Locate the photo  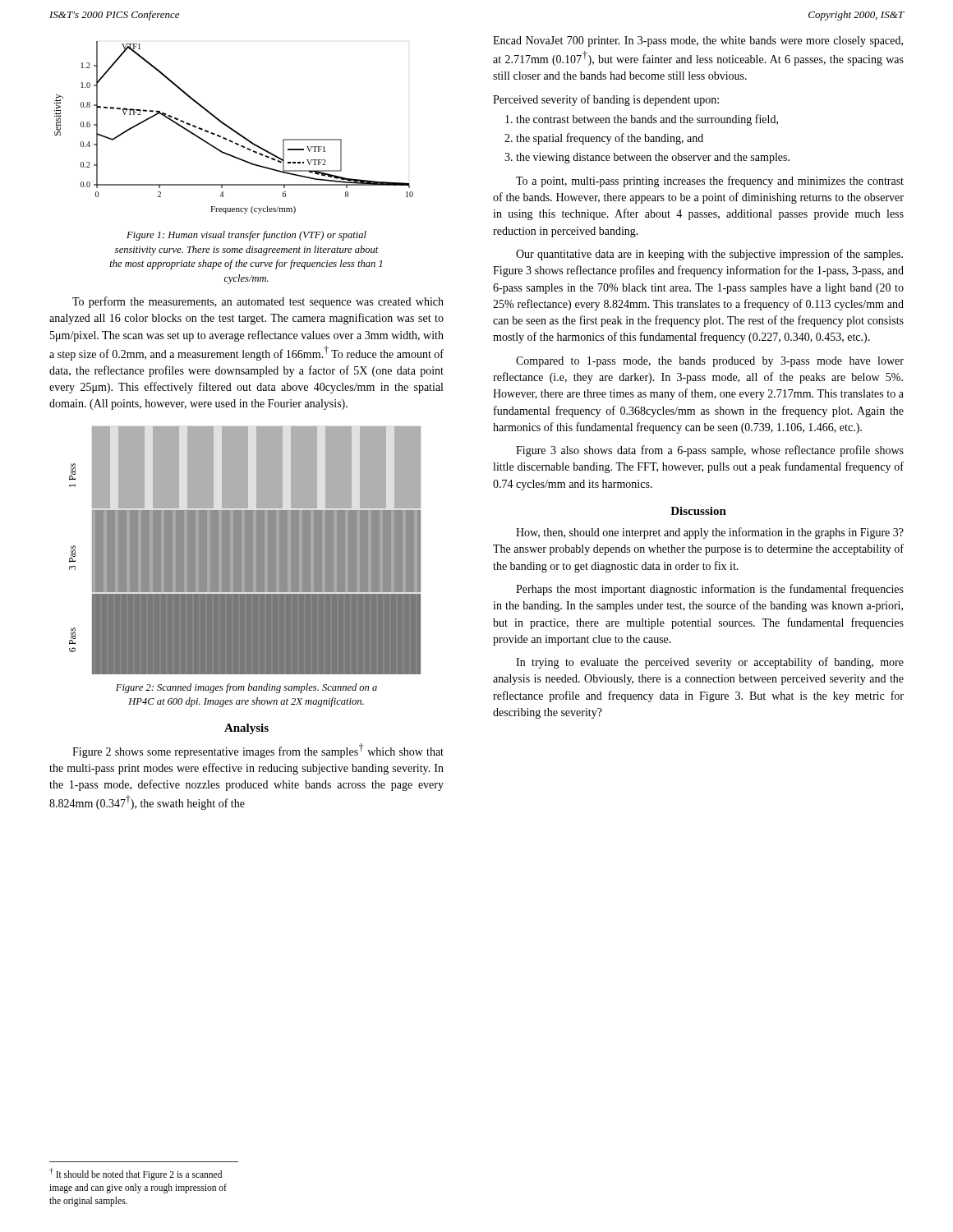pyautogui.click(x=246, y=548)
